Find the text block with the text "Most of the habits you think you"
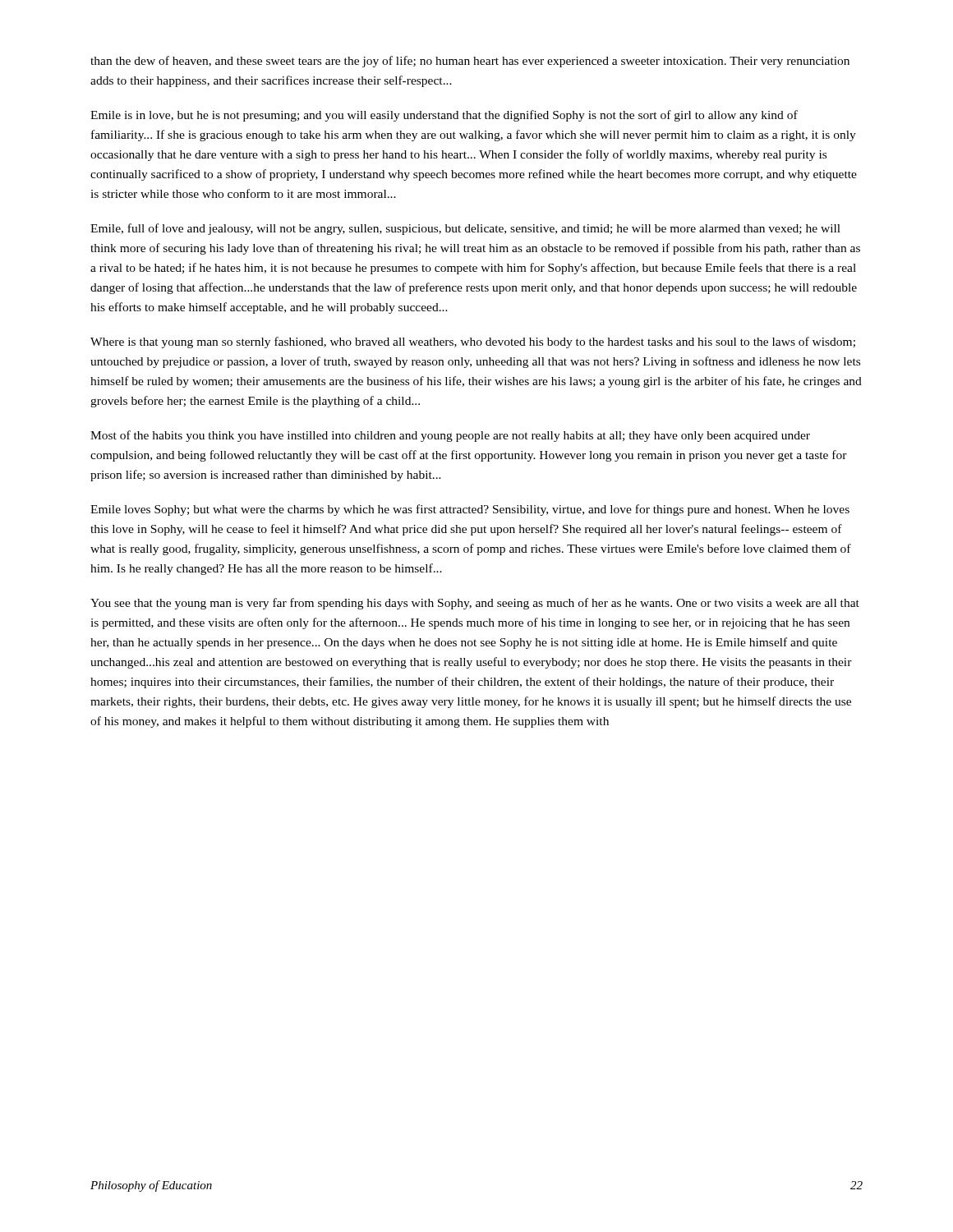This screenshot has height=1232, width=953. [x=468, y=455]
